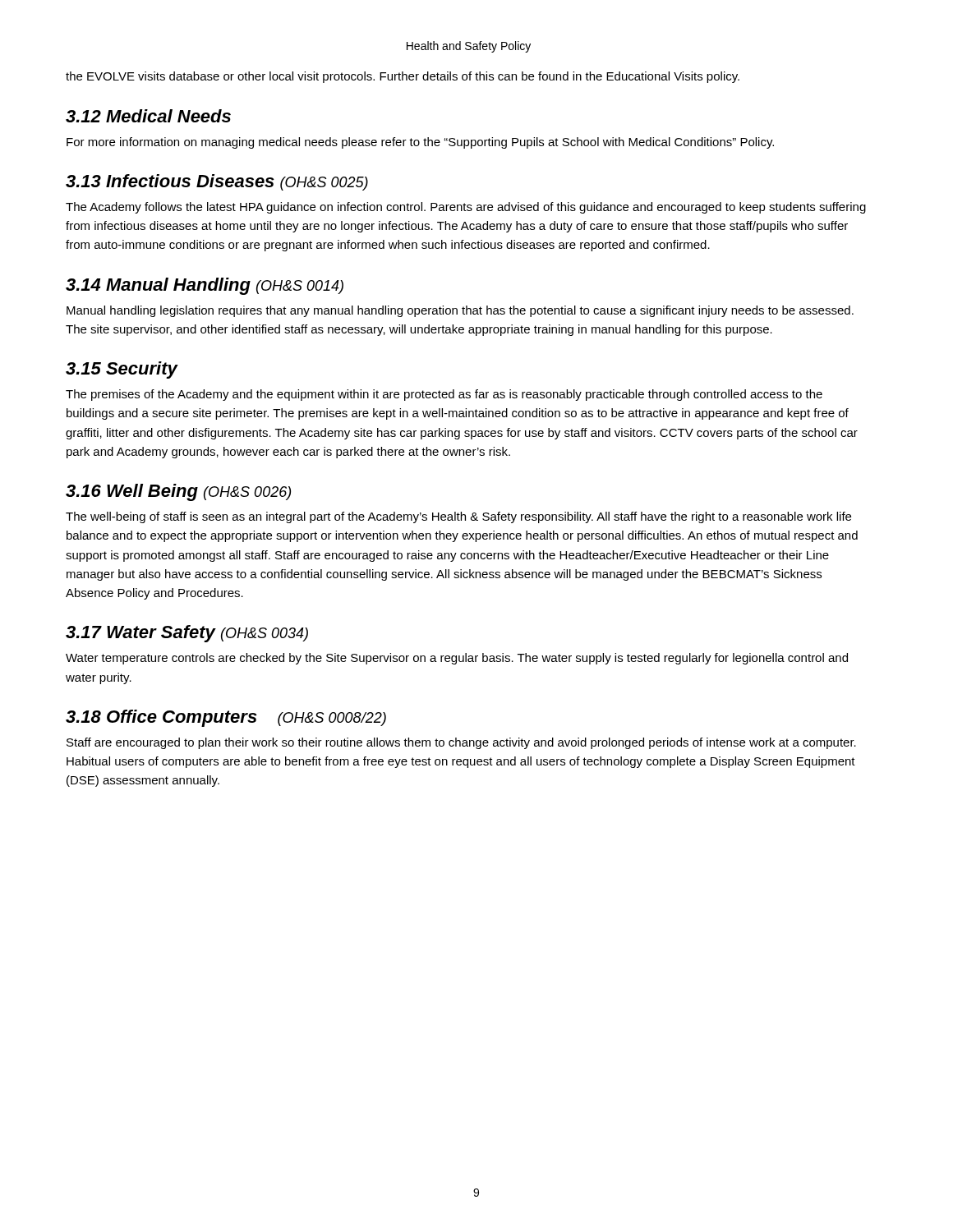Locate the section header containing "3.13 Infectious Diseases"

click(217, 181)
